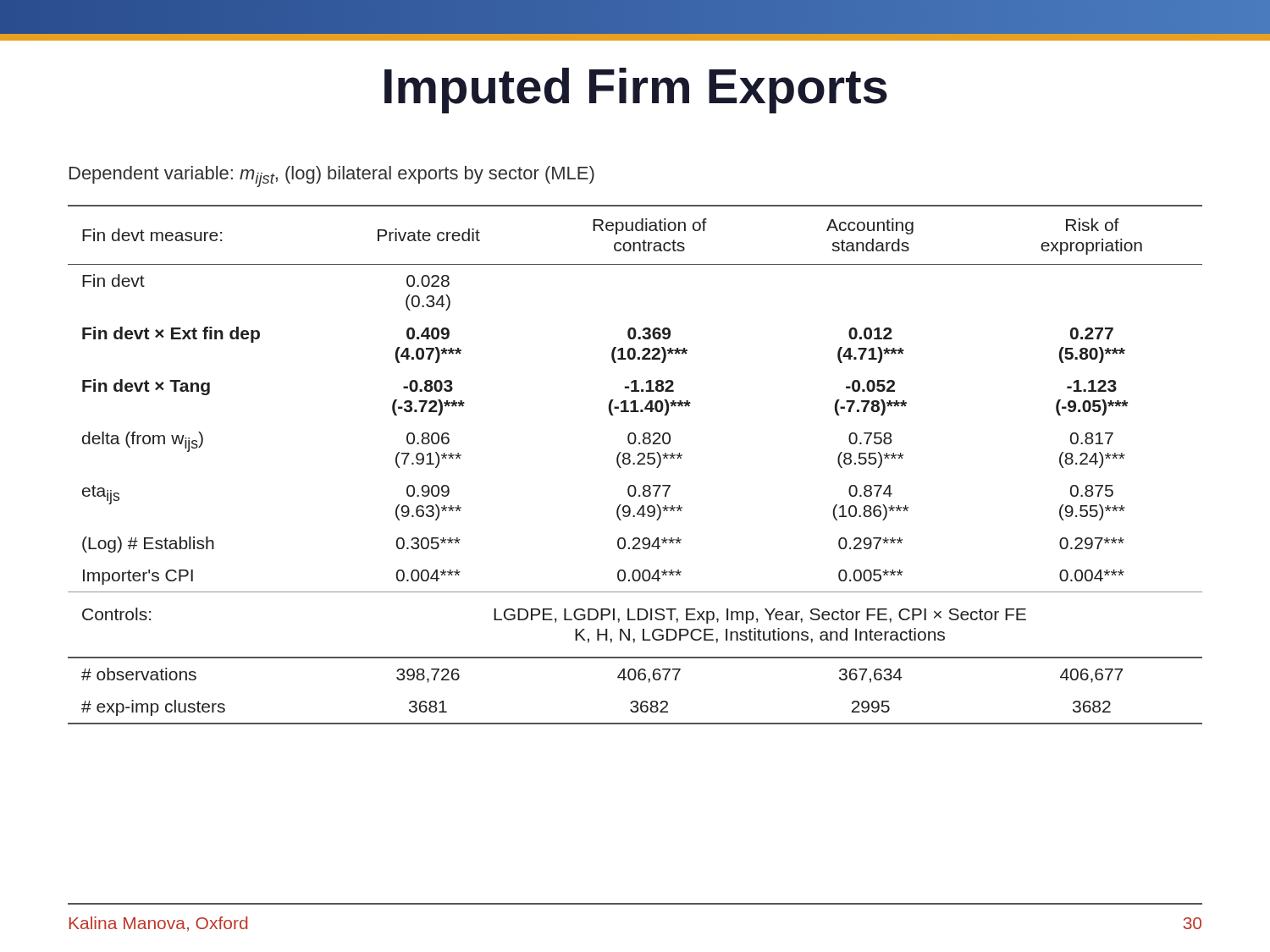Select the text starting "Imputed Firm Exports"
This screenshot has height=952, width=1270.
(x=635, y=86)
